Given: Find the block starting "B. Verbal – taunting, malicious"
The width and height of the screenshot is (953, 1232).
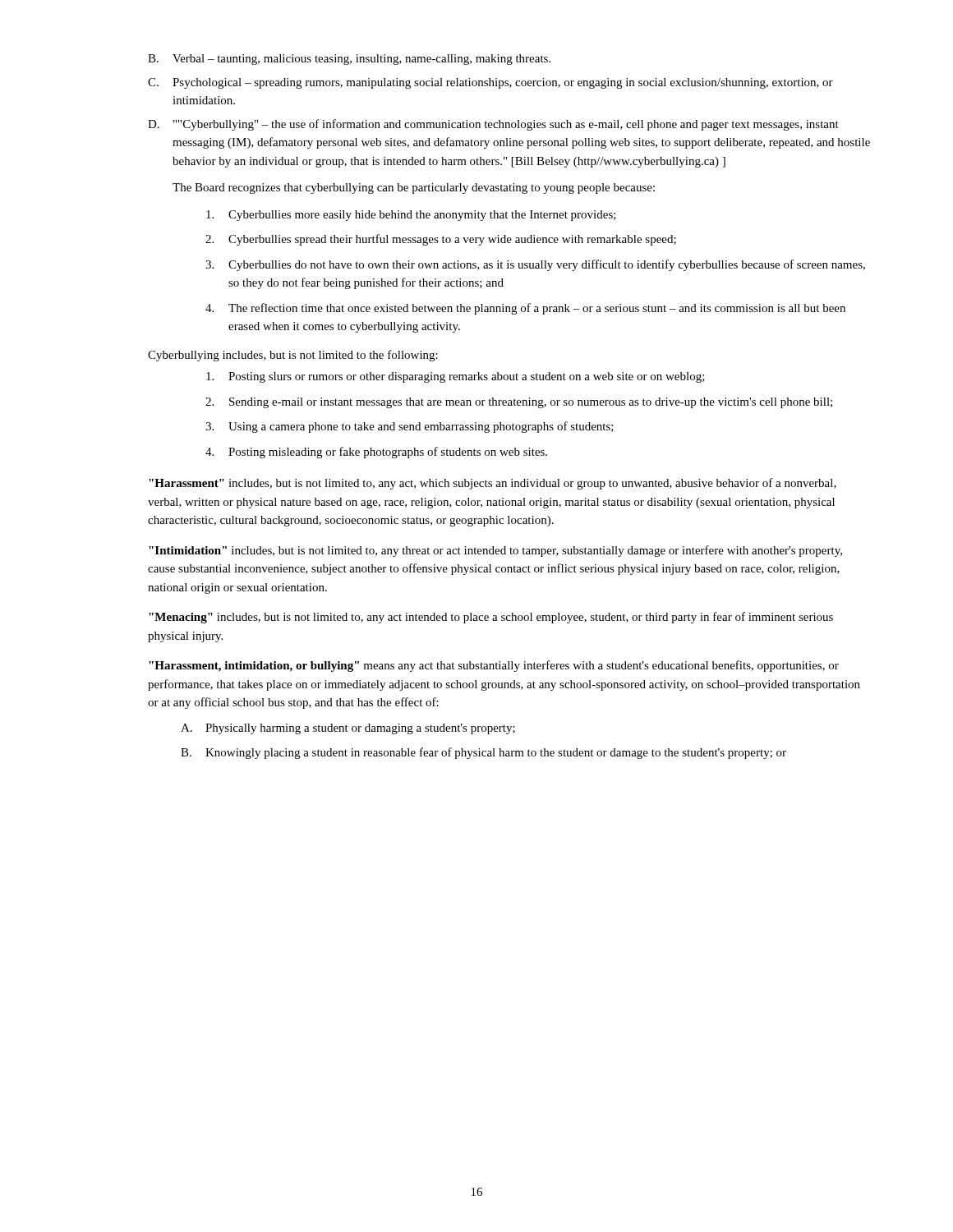Looking at the screenshot, I should click(350, 59).
